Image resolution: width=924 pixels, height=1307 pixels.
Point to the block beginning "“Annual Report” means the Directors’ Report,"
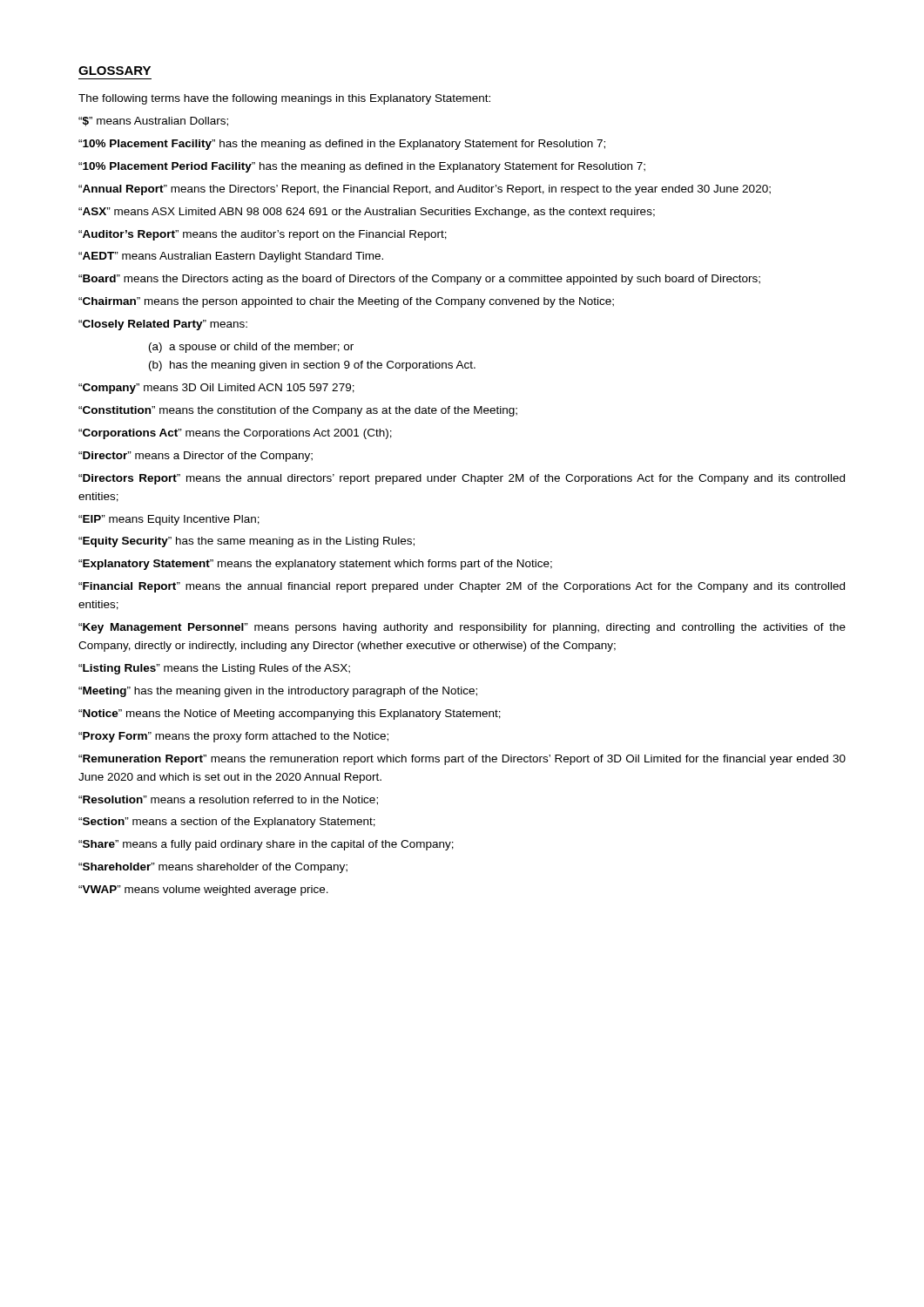pyautogui.click(x=425, y=188)
